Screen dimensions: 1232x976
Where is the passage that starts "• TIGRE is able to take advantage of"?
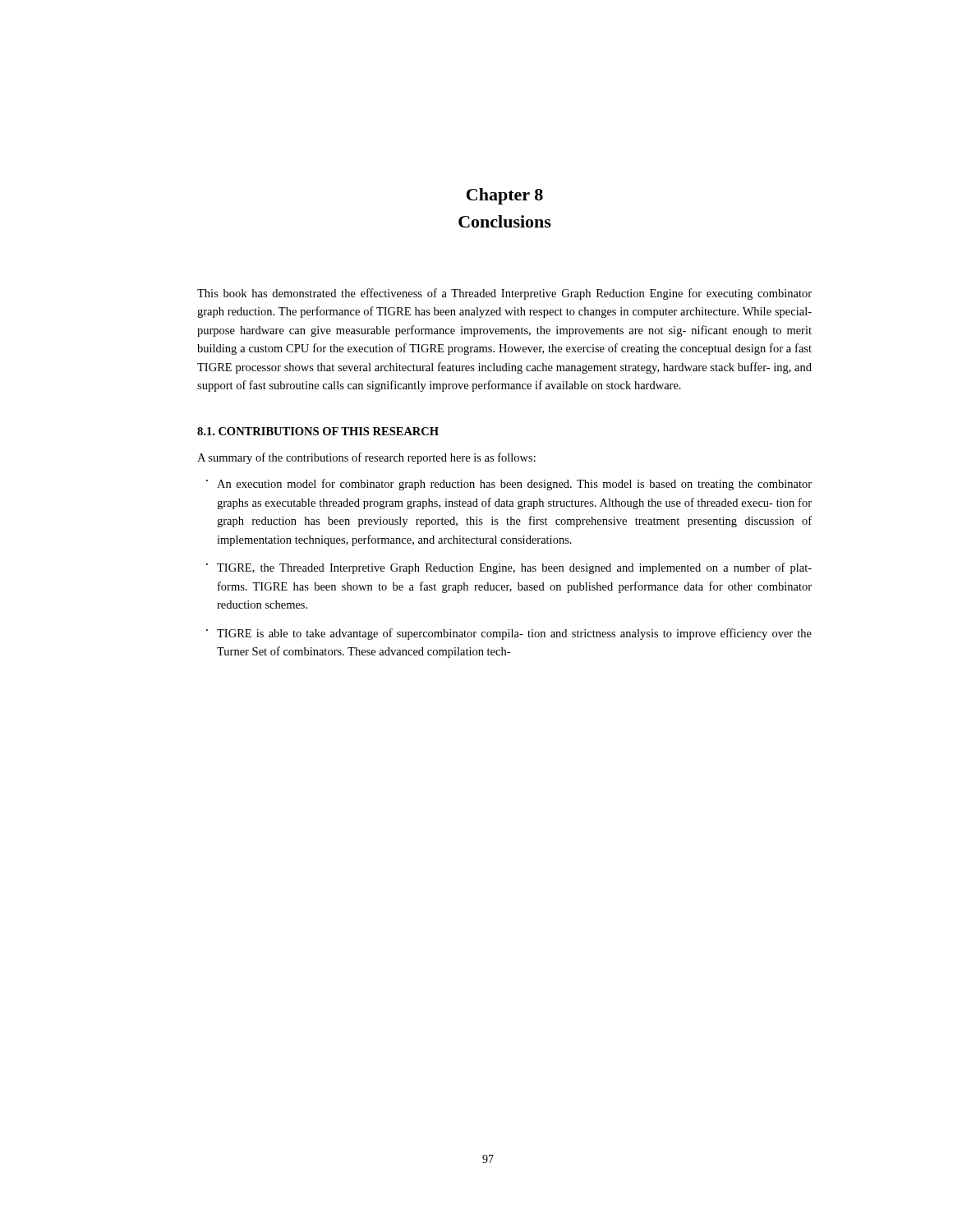(504, 642)
